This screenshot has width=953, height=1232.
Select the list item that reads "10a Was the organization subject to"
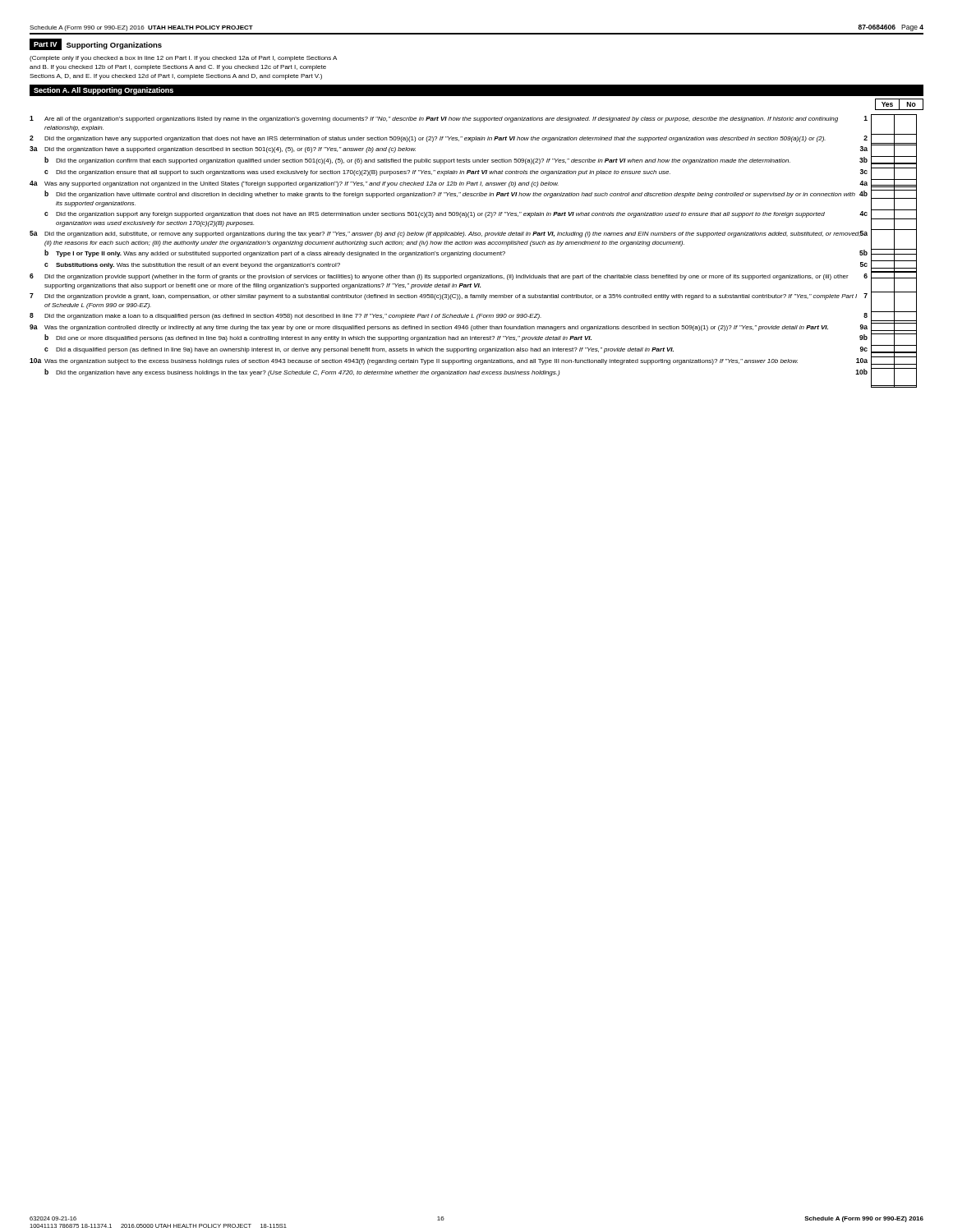(x=476, y=361)
